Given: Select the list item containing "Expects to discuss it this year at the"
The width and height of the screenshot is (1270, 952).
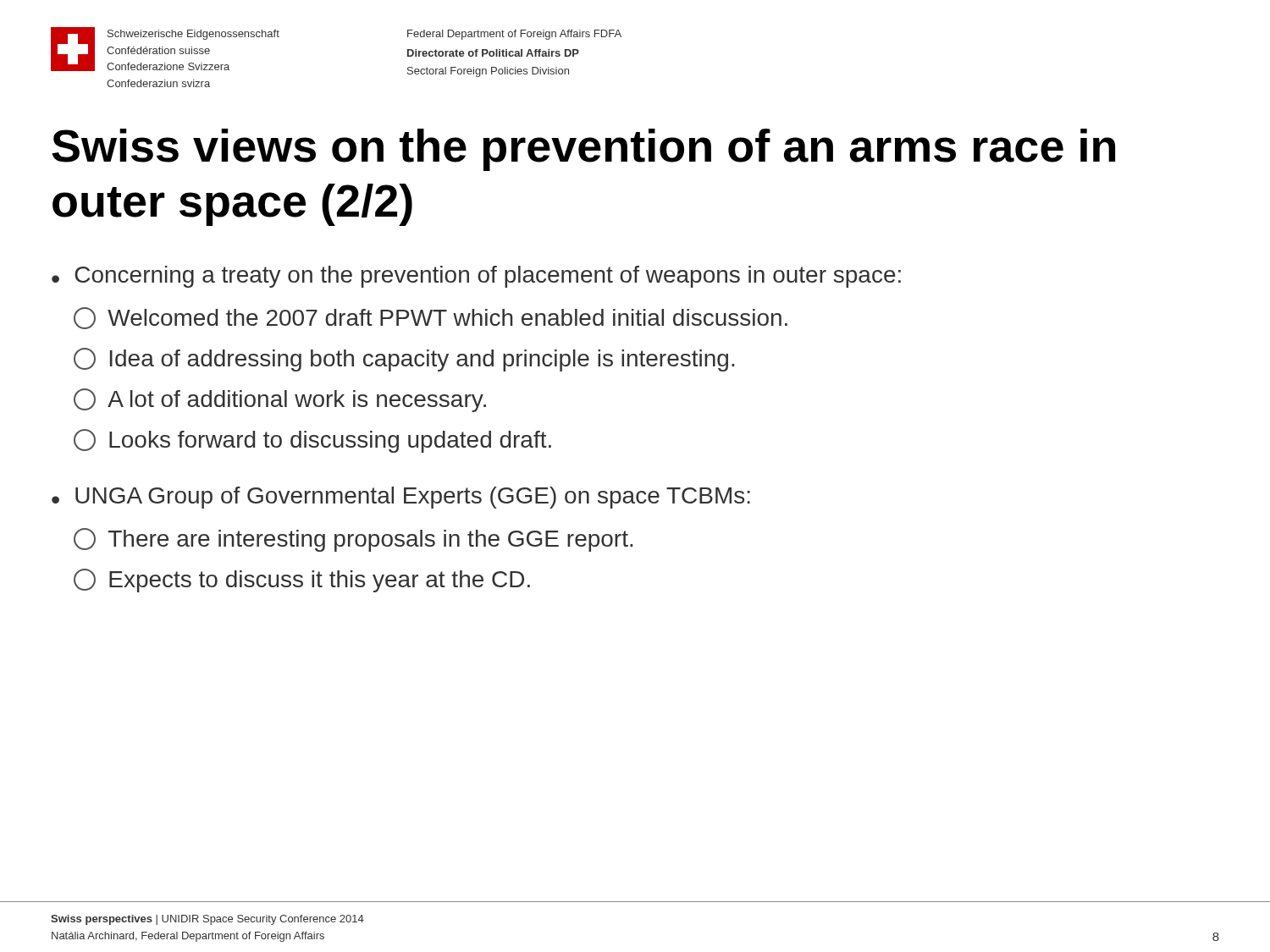Looking at the screenshot, I should pyautogui.click(x=302, y=581).
